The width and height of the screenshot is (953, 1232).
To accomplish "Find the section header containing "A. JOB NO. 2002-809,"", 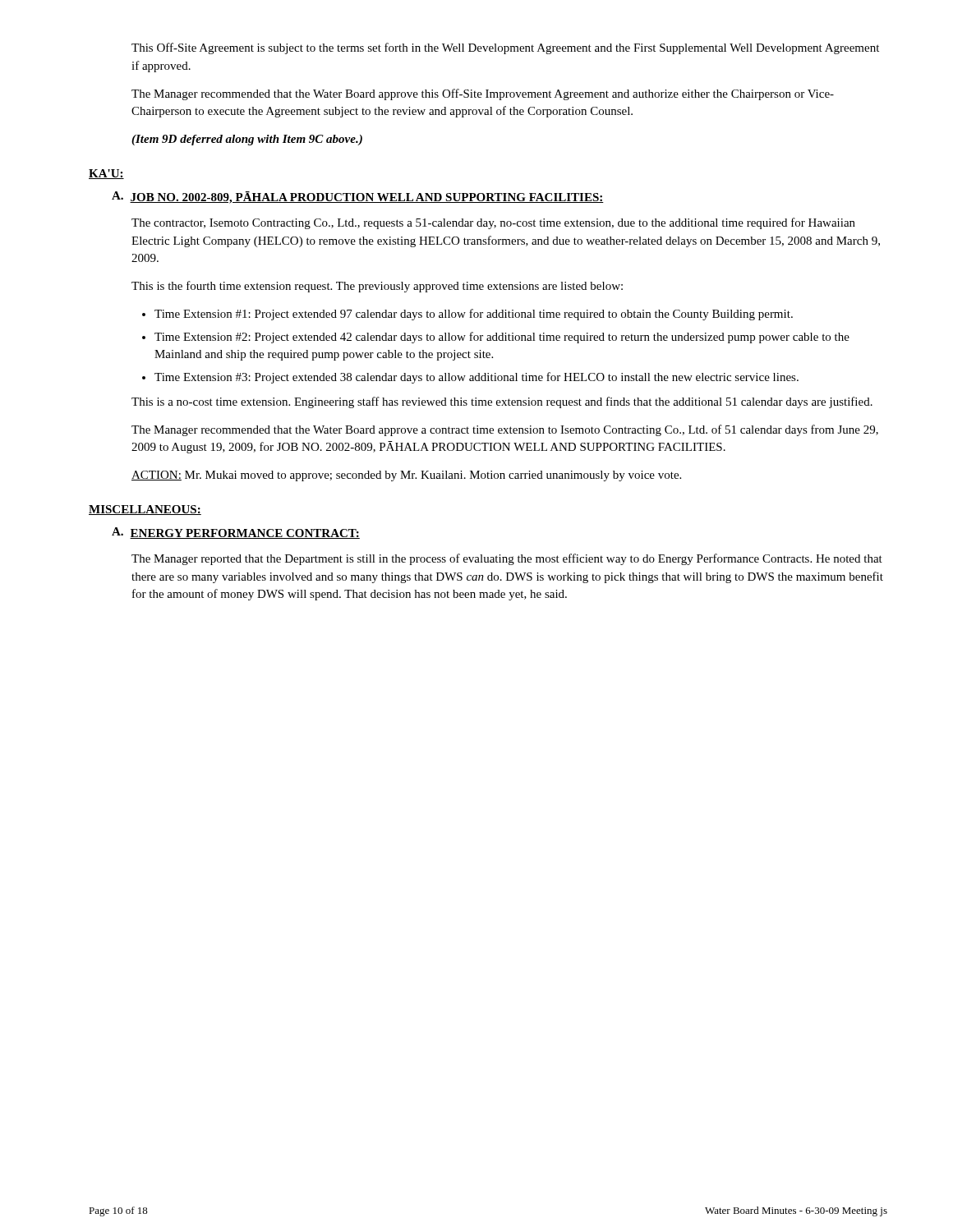I will pyautogui.click(x=499, y=197).
